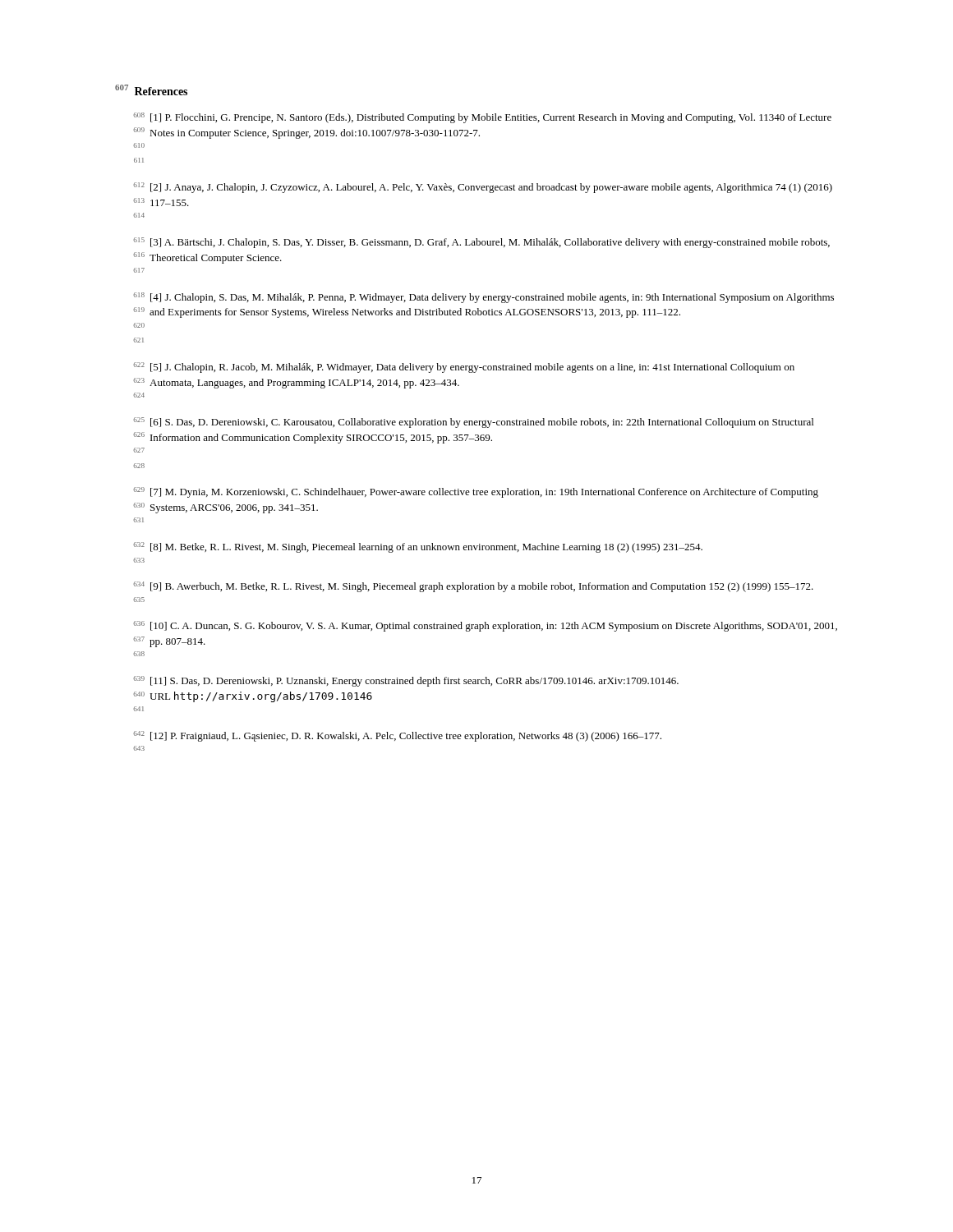Where is the passage that starts "639640641 [11] S. Das, D. Dereniowski,"?
Screen dimensions: 1232x953
pyautogui.click(x=406, y=681)
